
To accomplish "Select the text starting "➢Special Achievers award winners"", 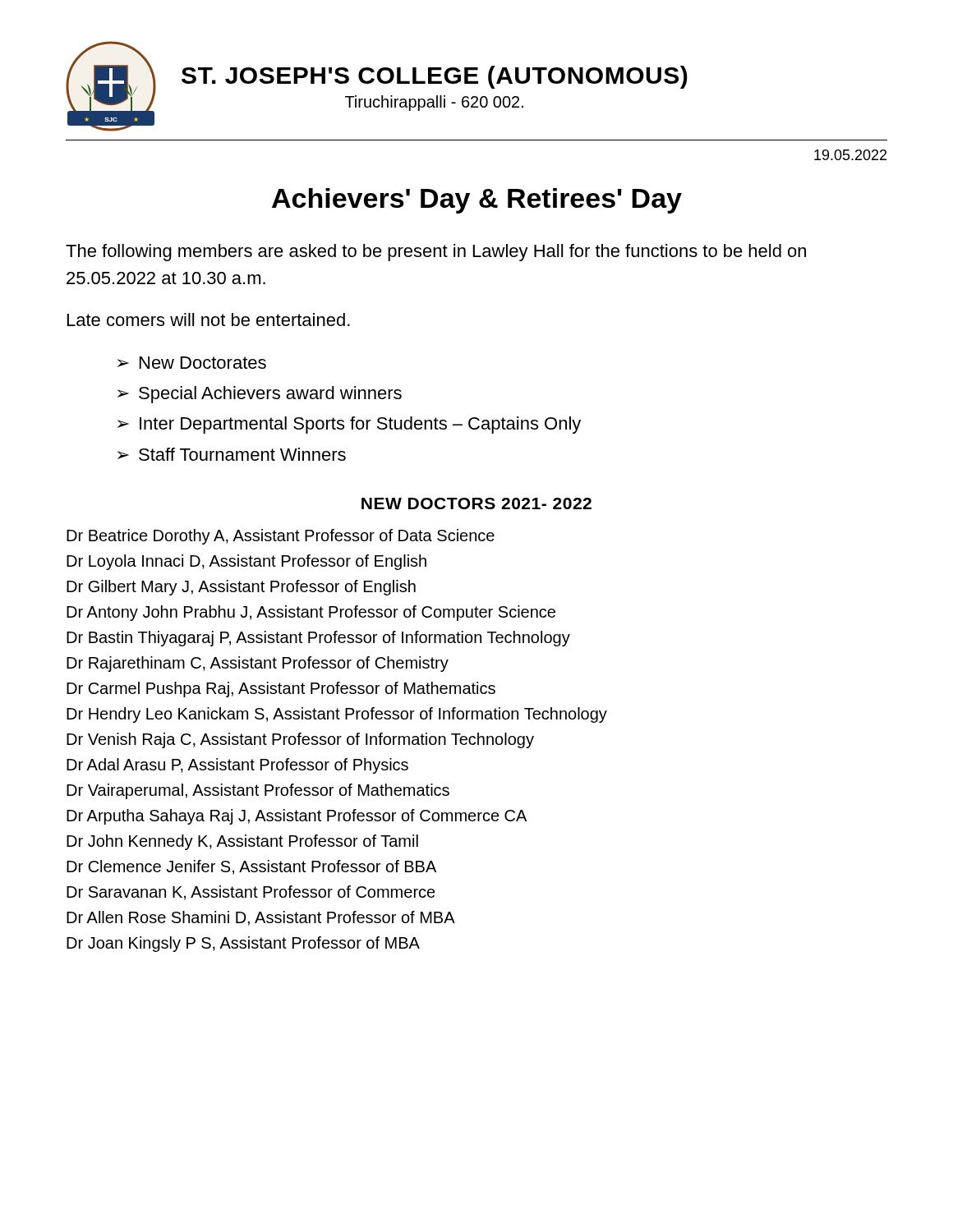I will (x=259, y=393).
